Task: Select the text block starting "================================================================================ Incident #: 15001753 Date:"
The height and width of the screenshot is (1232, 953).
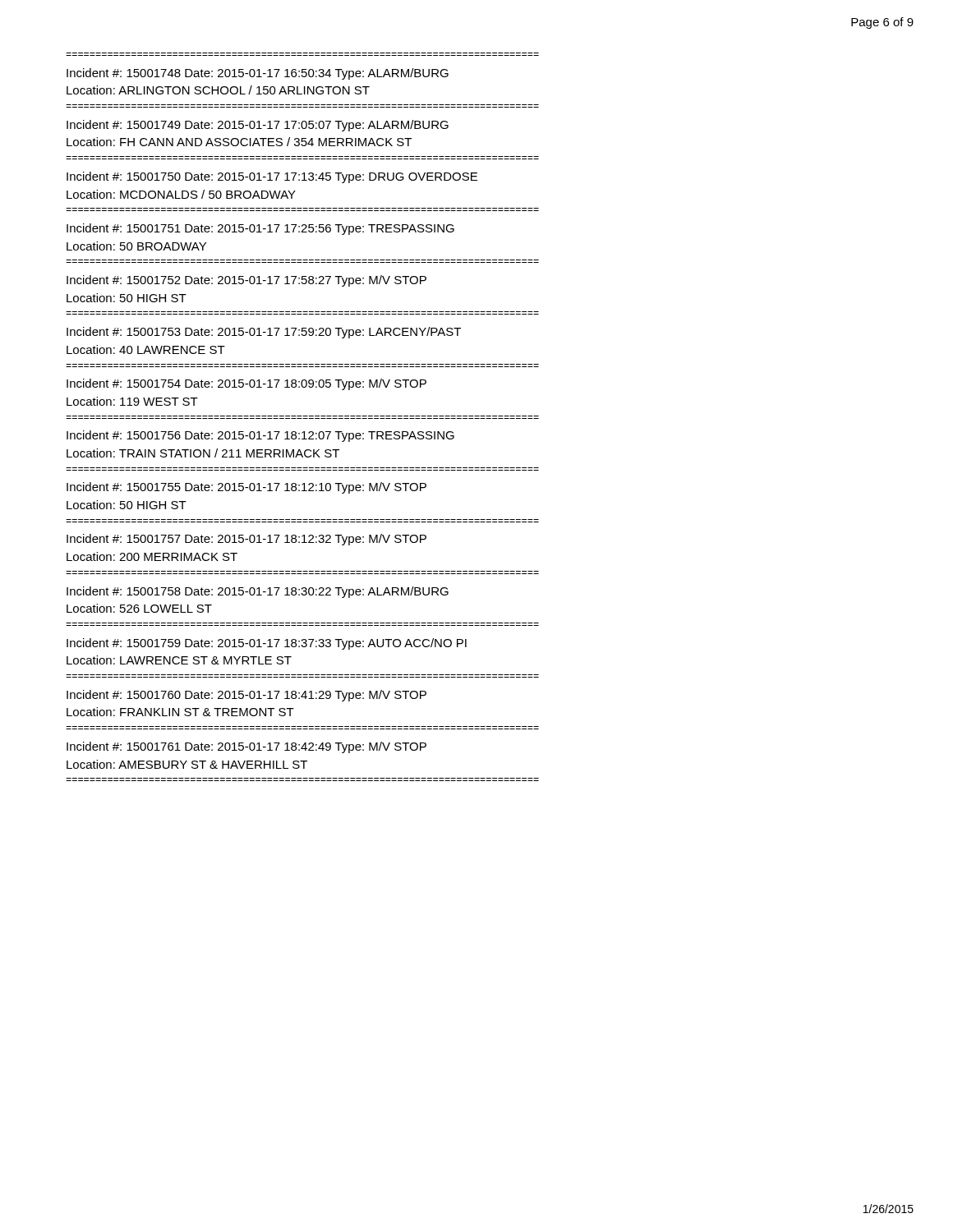Action: (x=264, y=333)
